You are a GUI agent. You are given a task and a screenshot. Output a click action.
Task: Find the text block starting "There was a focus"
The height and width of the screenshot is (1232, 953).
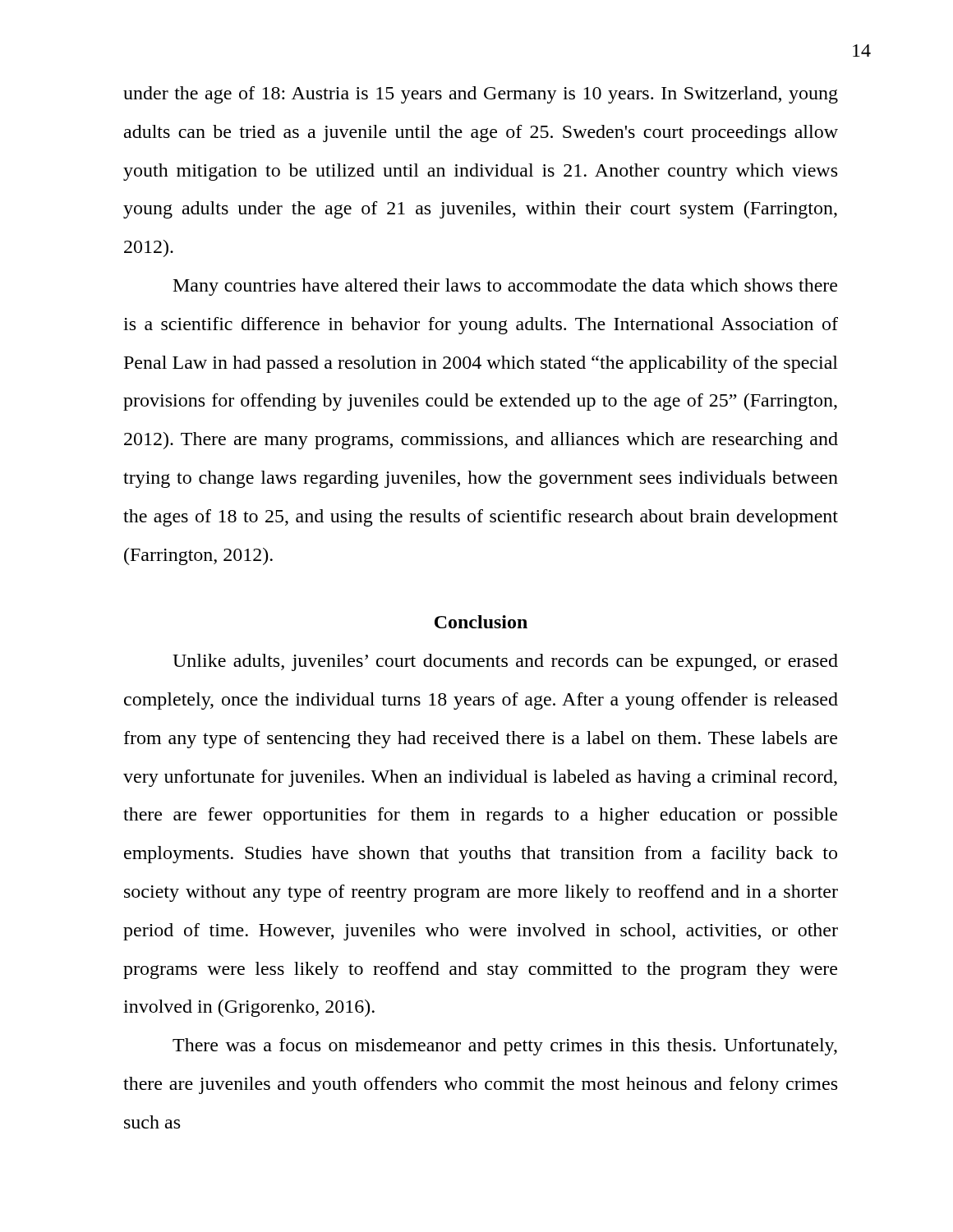(481, 1083)
